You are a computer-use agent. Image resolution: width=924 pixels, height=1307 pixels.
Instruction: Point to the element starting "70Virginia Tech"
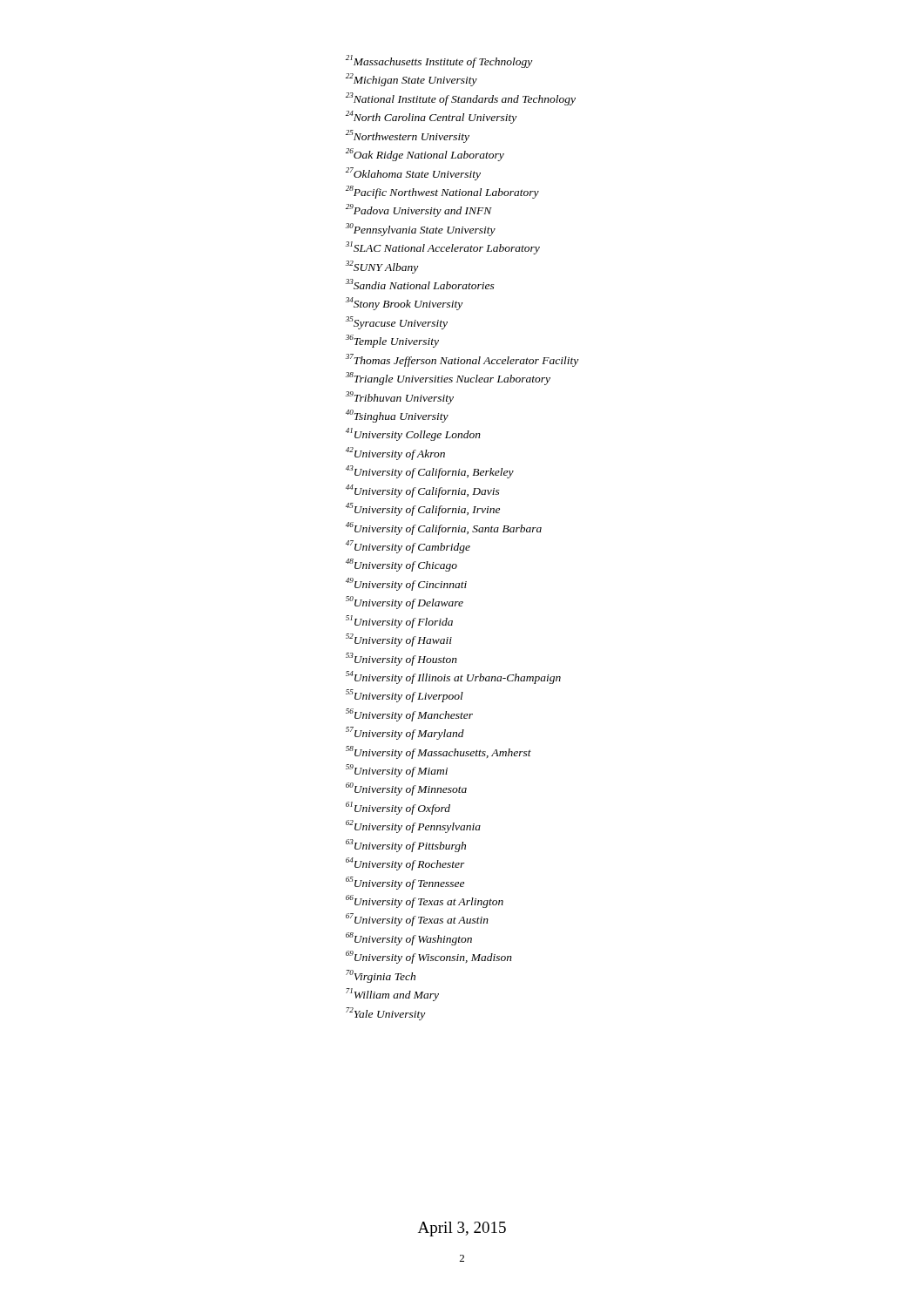381,975
